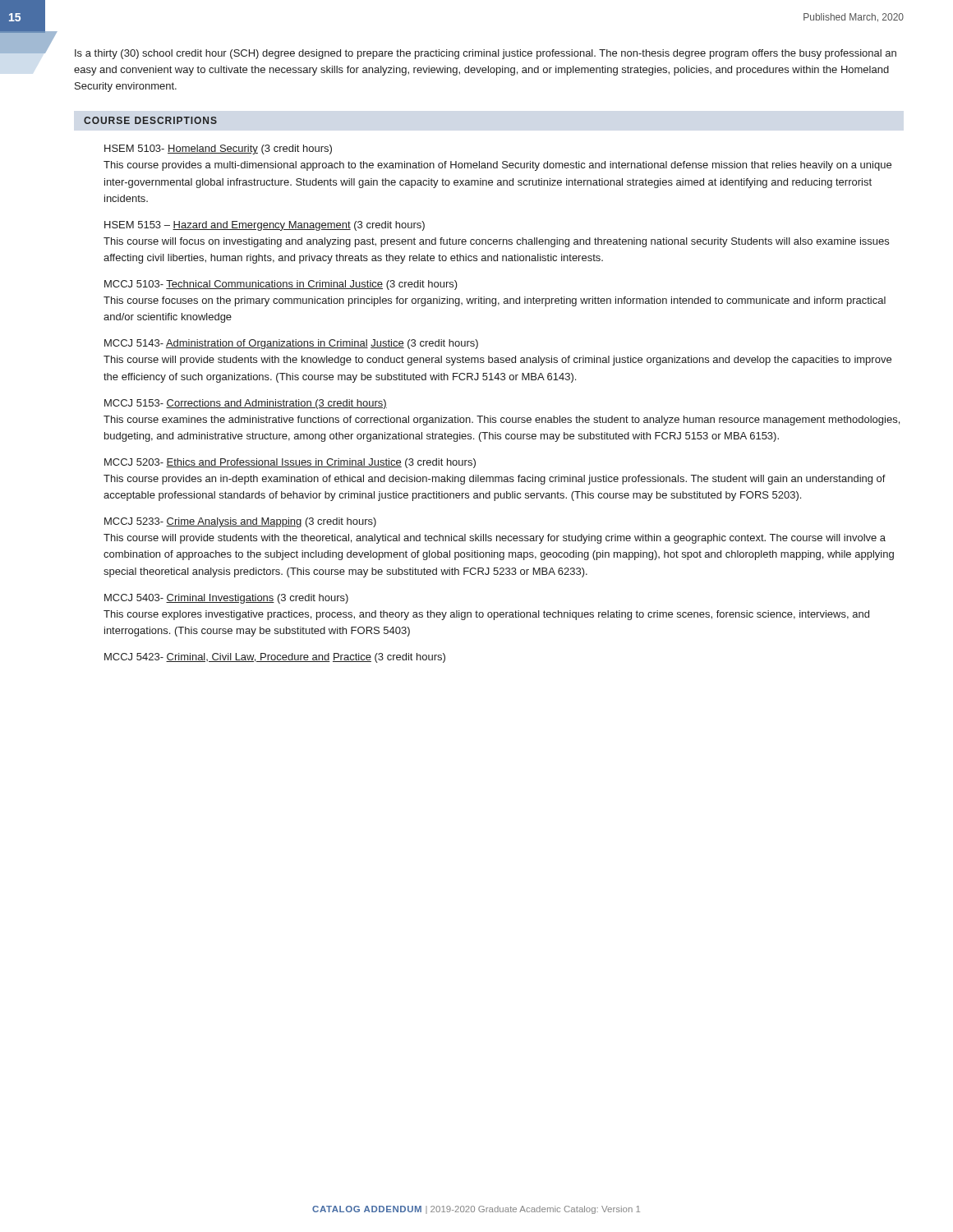Where is the passage that starts "HSEM 5153 –"?
953x1232 pixels.
coord(504,242)
